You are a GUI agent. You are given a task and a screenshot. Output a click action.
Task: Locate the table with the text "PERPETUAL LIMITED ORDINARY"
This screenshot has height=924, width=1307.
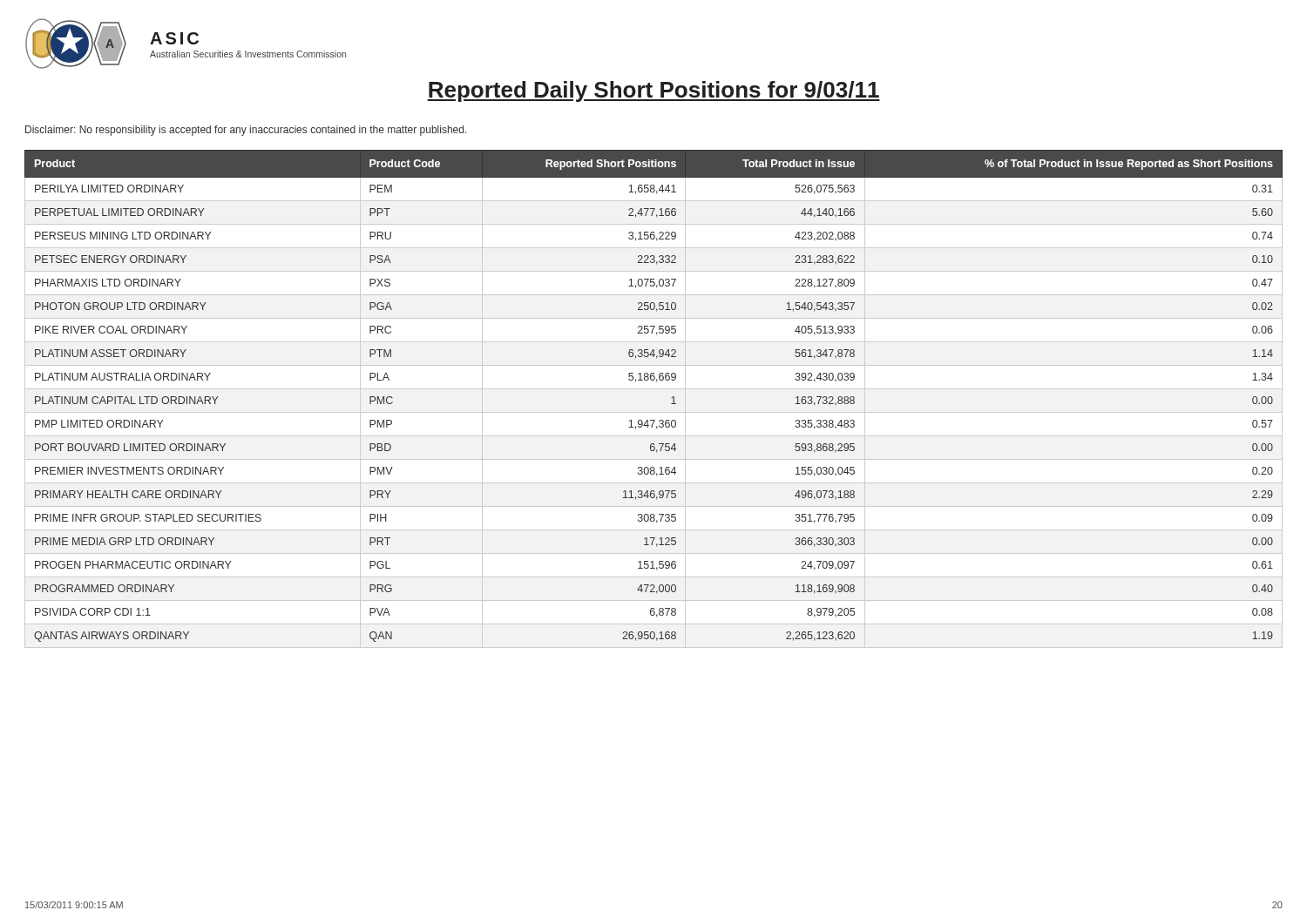(x=654, y=399)
